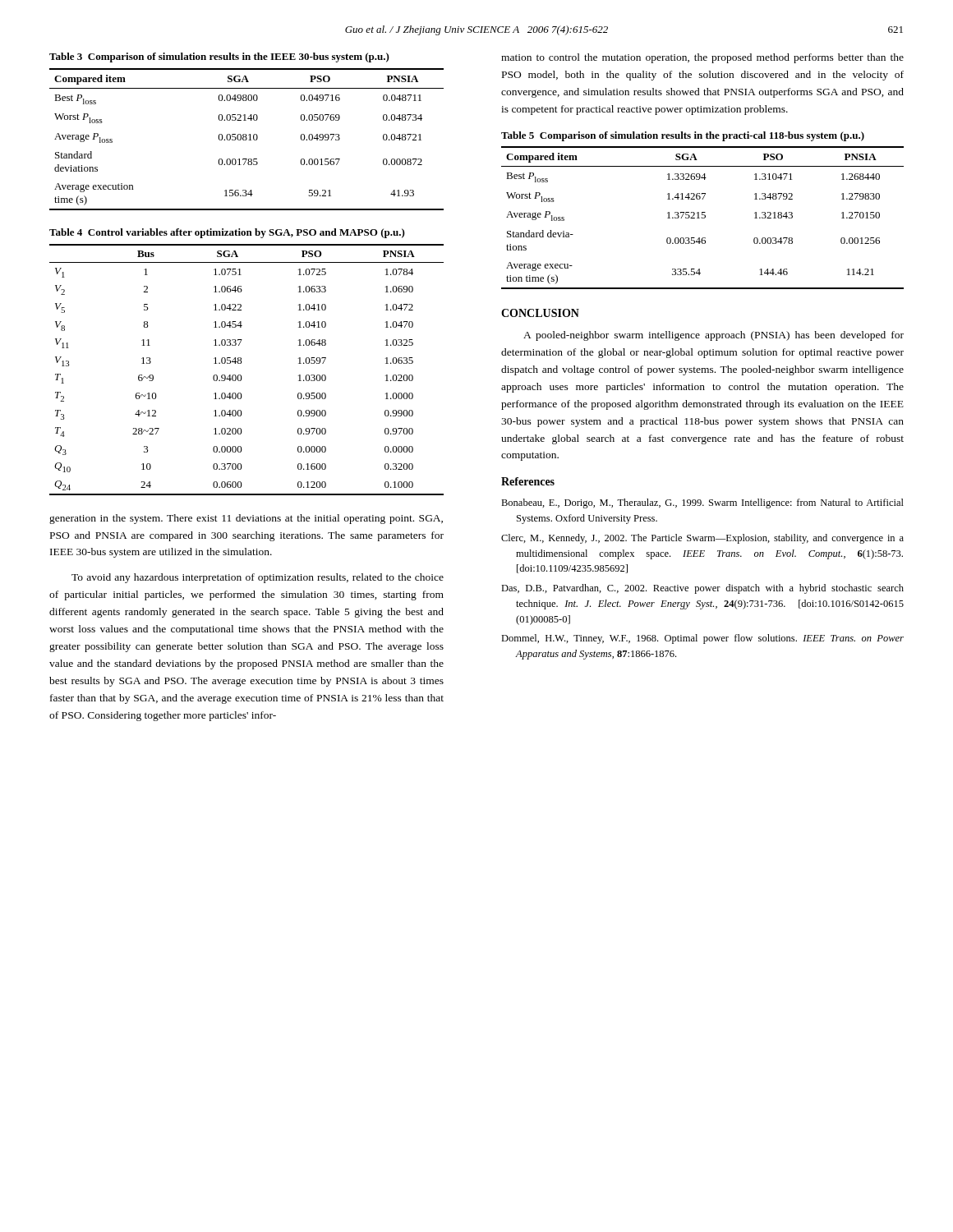Where is the passage that starts "mation to control the mutation operation, the proposed"?
This screenshot has width=953, height=1232.
[702, 83]
